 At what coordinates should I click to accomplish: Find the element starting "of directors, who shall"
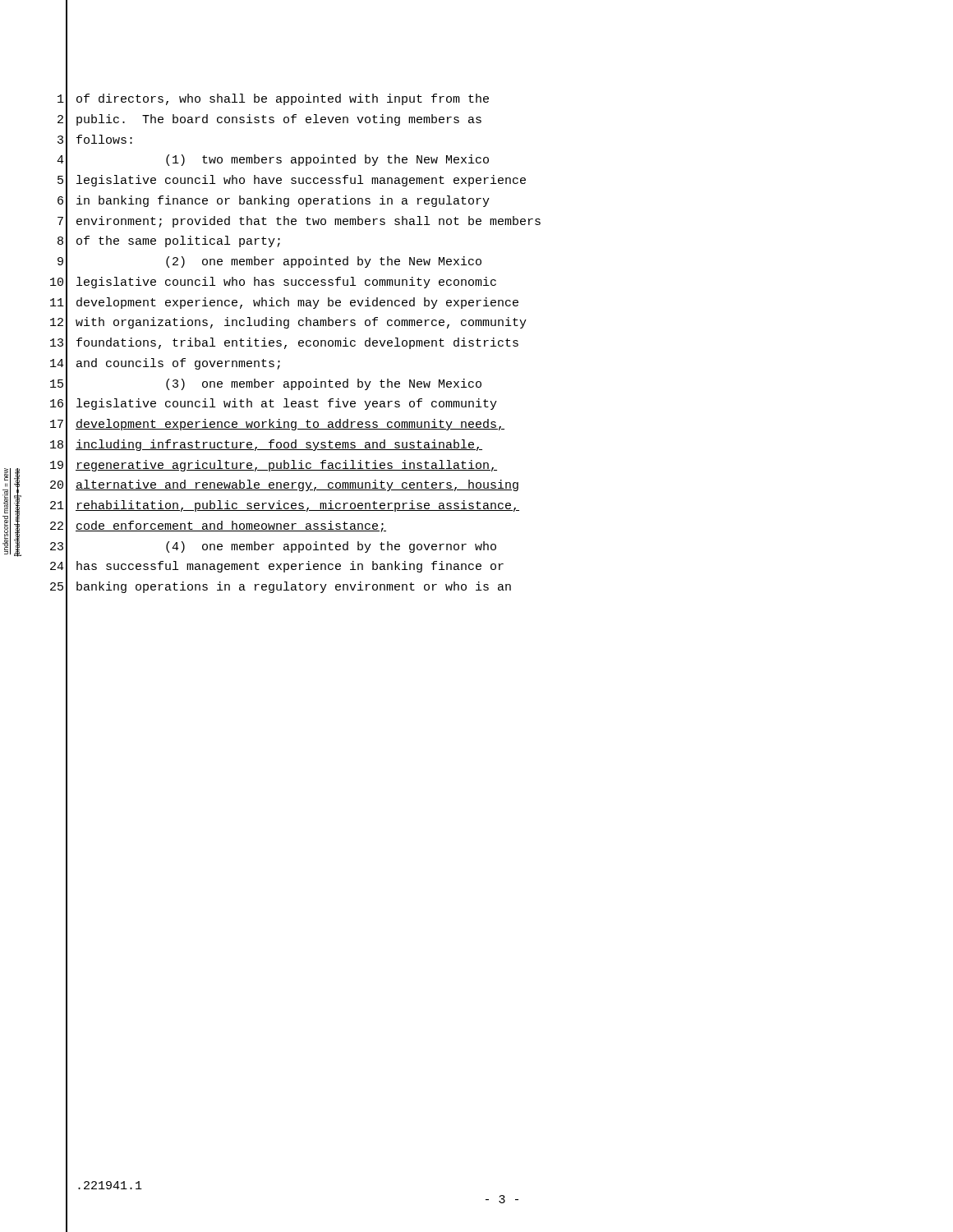pos(502,344)
